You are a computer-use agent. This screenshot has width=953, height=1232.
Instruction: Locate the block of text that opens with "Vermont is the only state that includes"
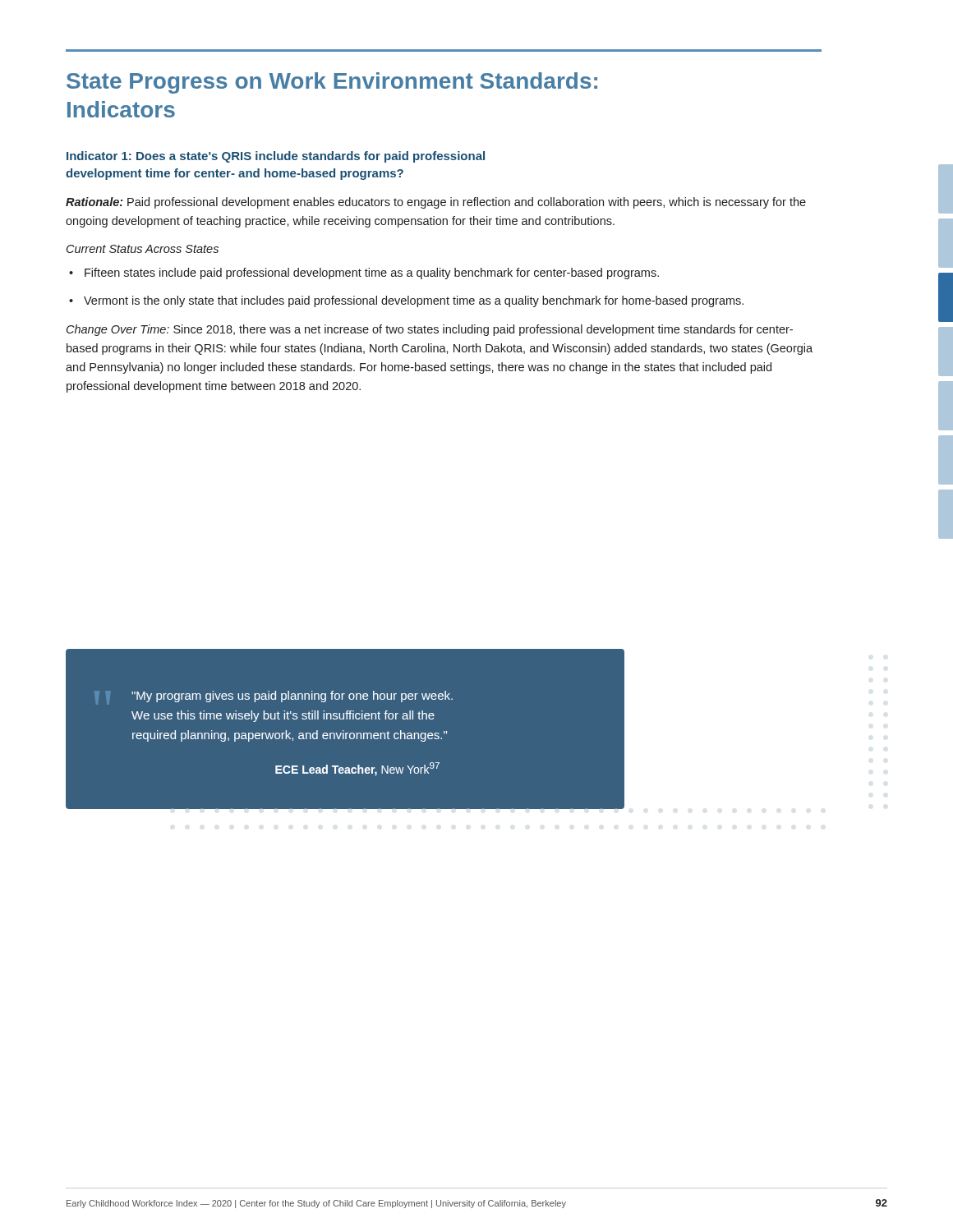click(x=414, y=300)
